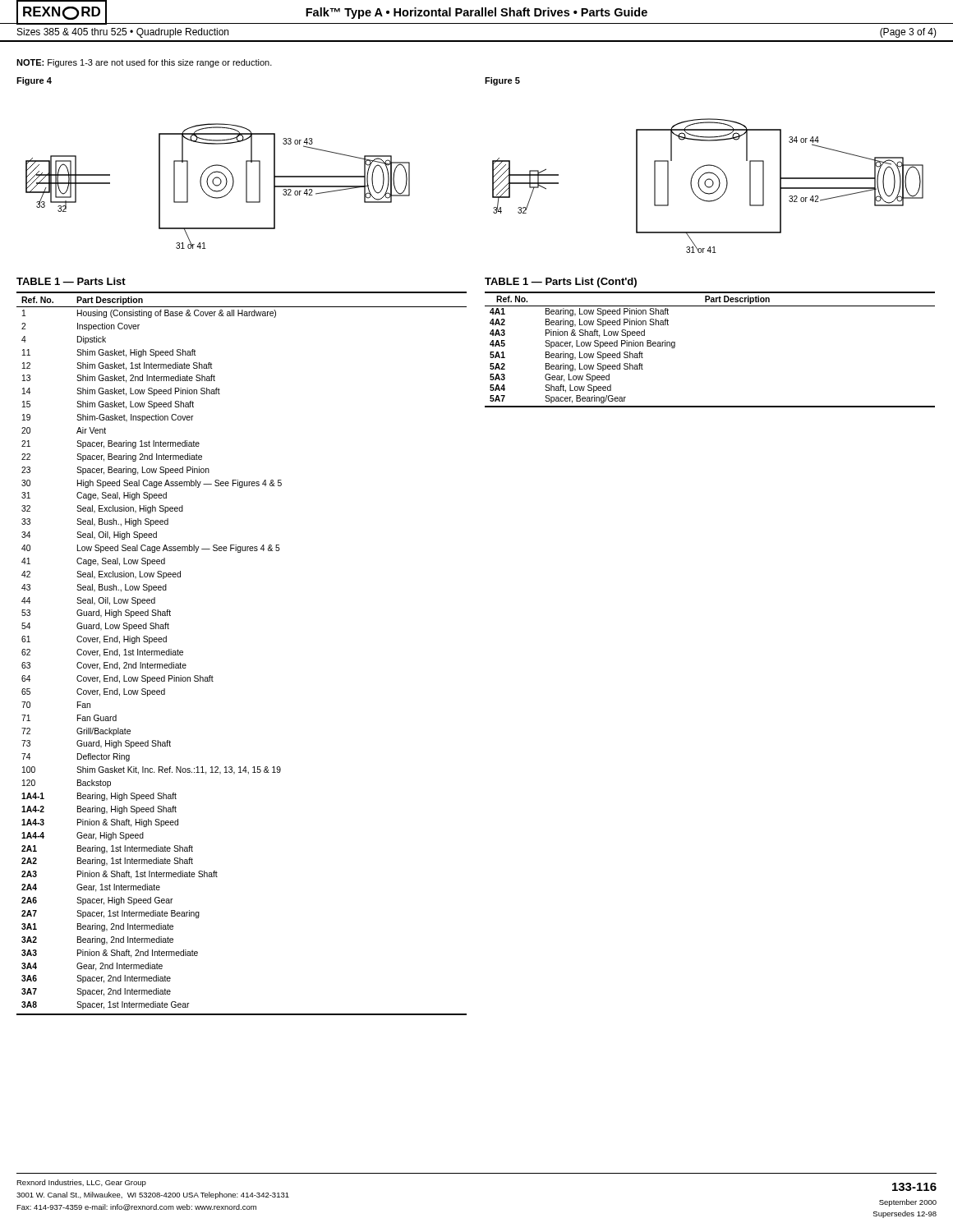Find the caption that says "Figure 4"
Screen dimensions: 1232x953
pyautogui.click(x=34, y=80)
